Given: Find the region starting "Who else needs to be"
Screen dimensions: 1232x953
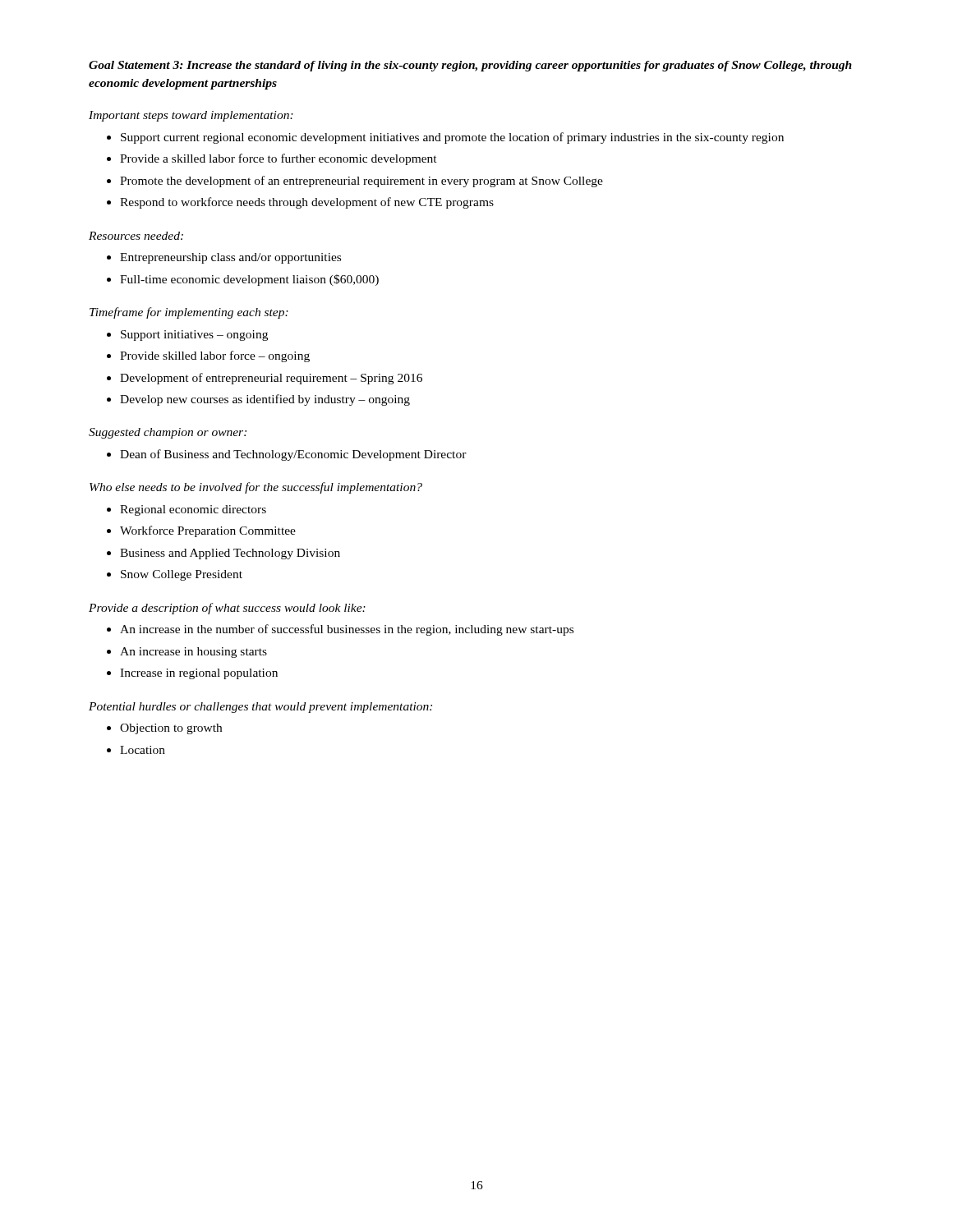Looking at the screenshot, I should (255, 487).
